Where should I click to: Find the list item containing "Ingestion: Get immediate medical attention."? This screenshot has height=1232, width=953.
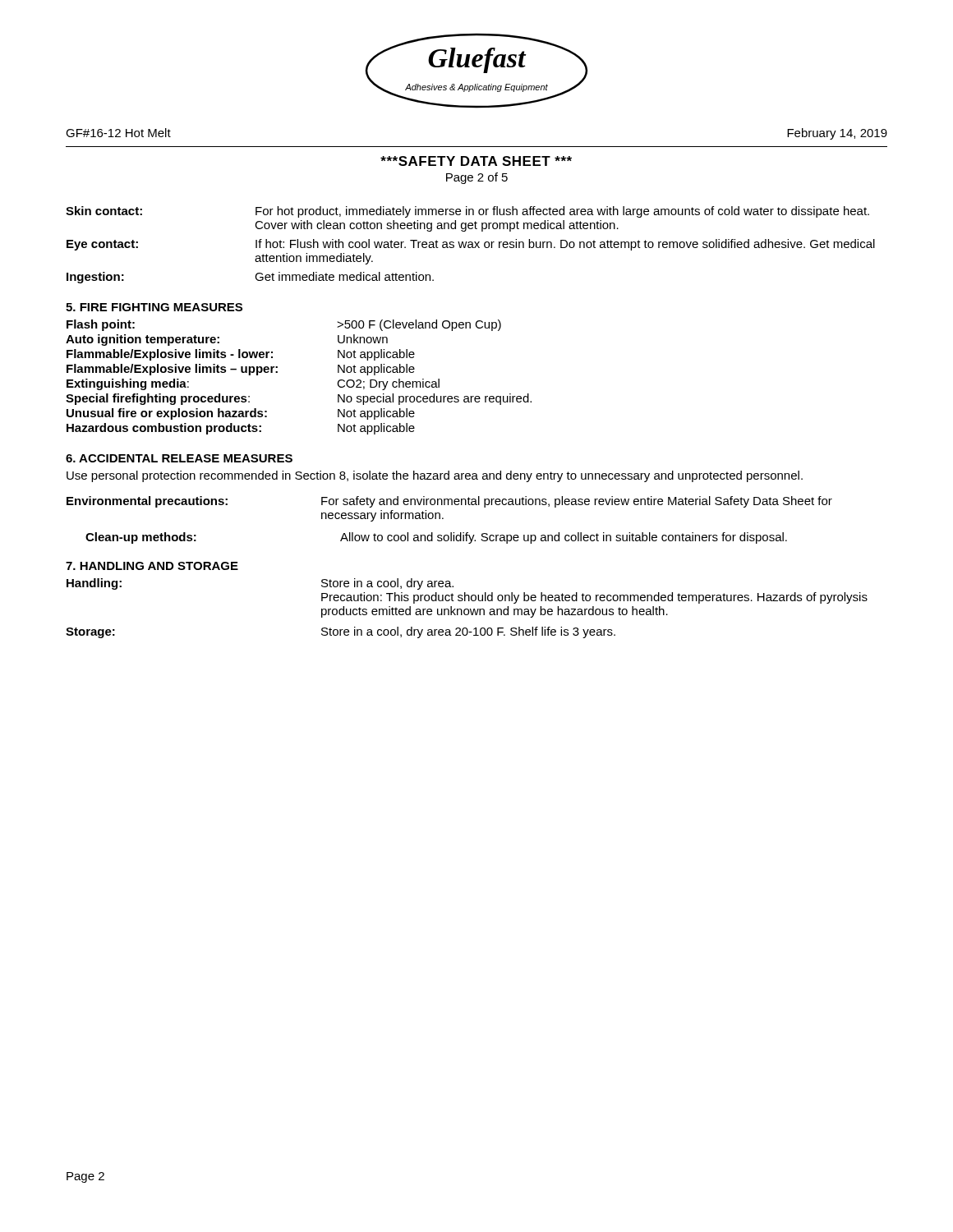(x=93, y=277)
